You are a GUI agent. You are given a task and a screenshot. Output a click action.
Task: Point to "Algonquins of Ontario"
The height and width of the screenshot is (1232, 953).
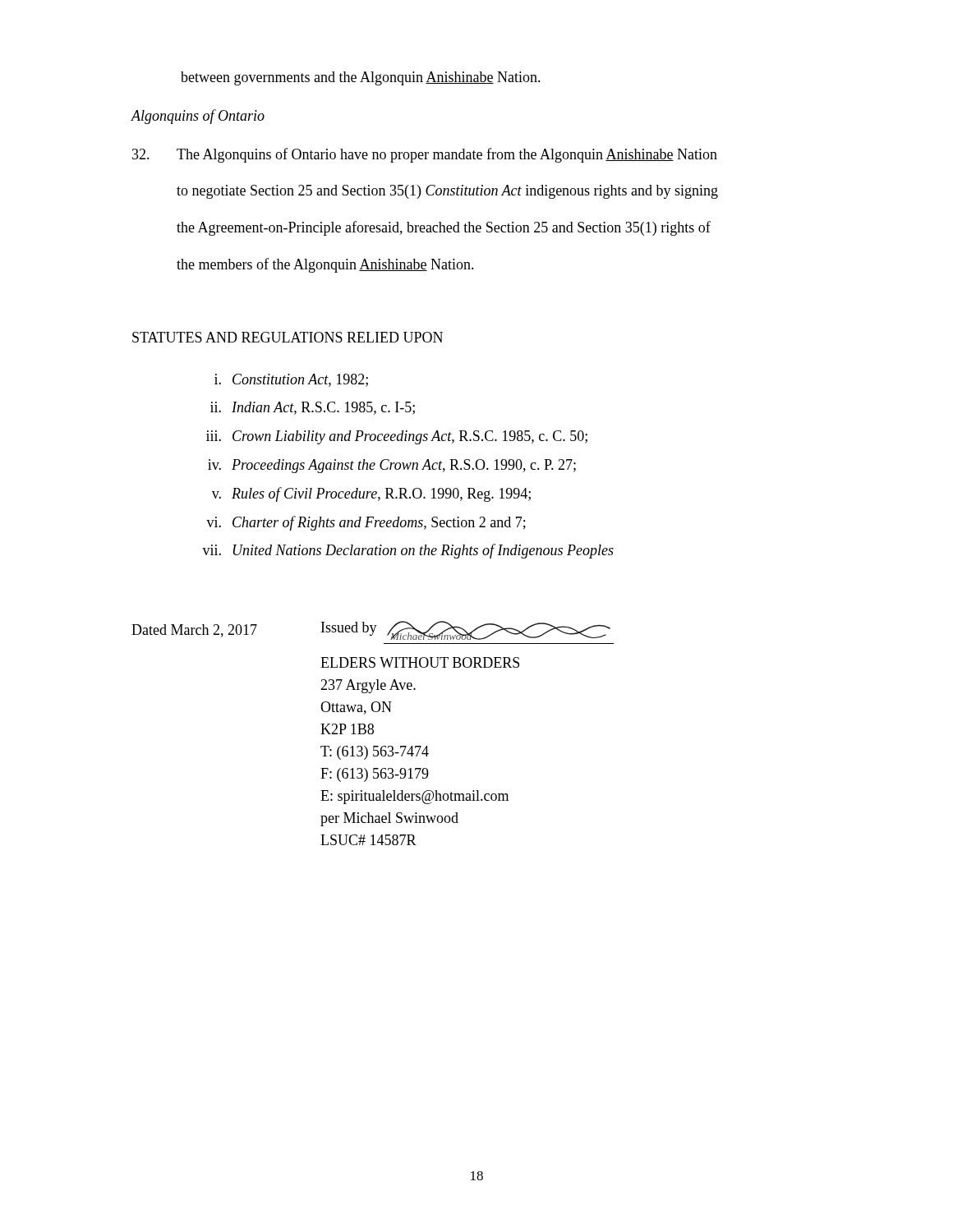click(x=198, y=116)
